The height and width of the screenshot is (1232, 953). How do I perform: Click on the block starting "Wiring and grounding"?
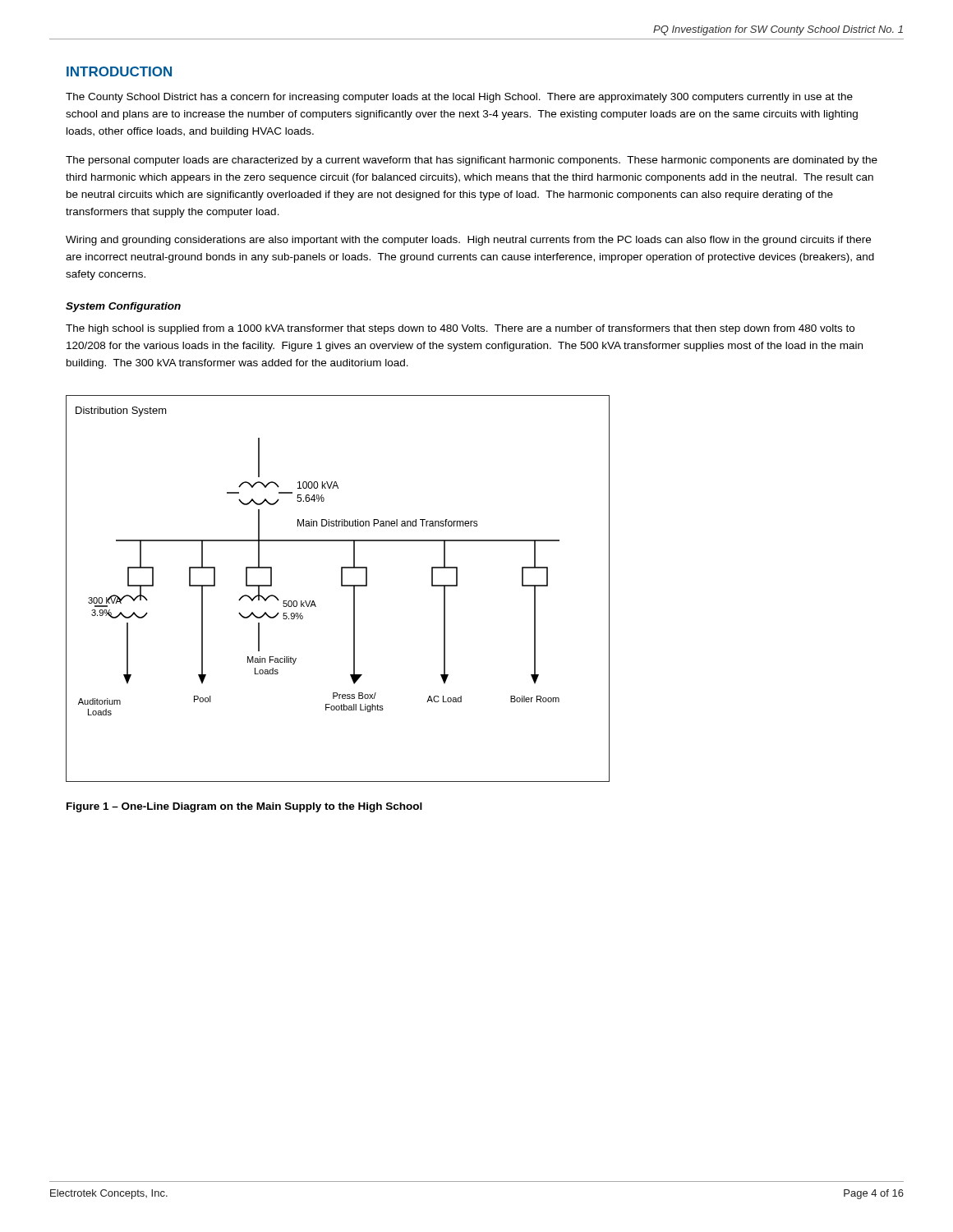[x=470, y=257]
